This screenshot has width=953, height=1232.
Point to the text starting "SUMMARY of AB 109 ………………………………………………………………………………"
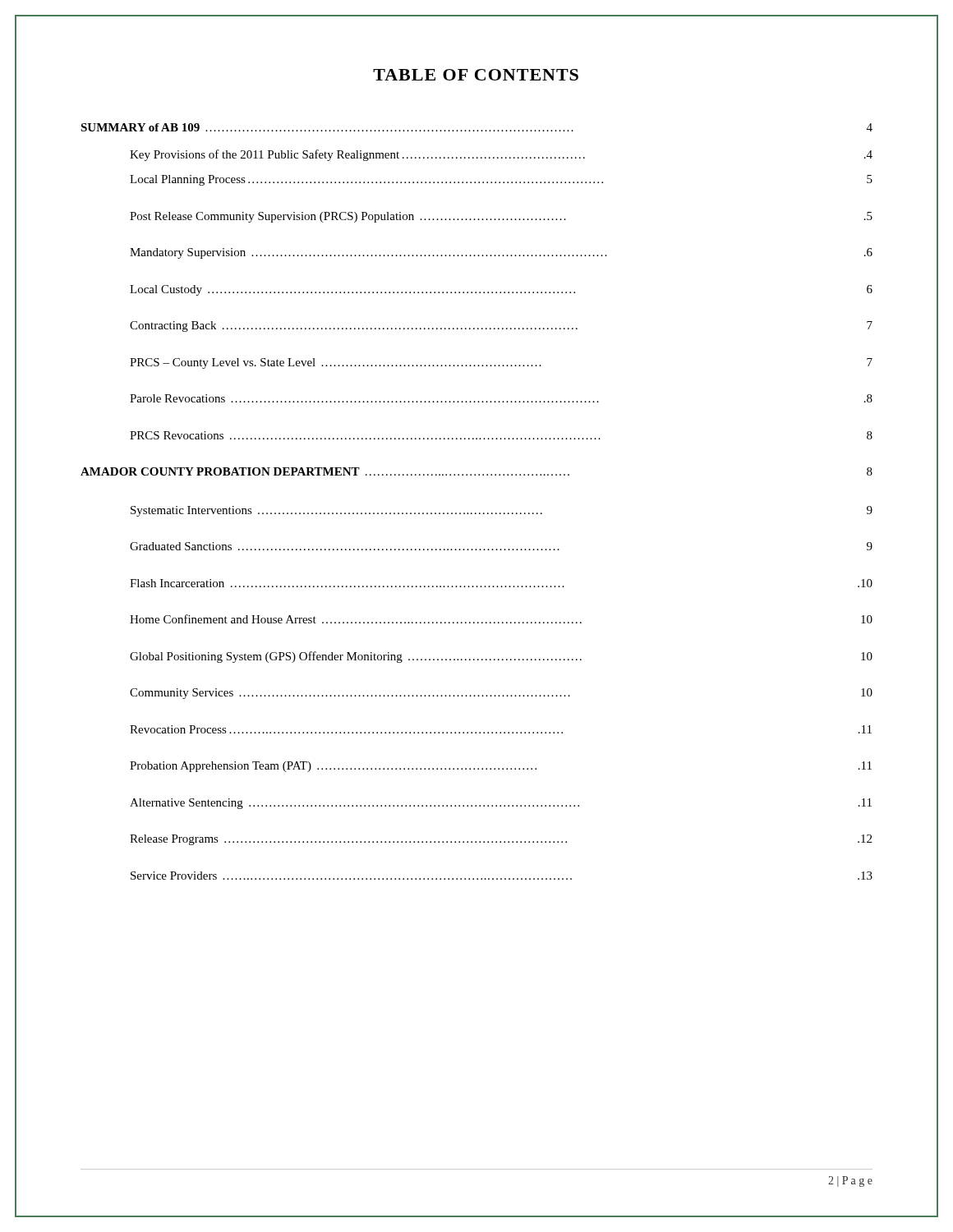[x=476, y=128]
